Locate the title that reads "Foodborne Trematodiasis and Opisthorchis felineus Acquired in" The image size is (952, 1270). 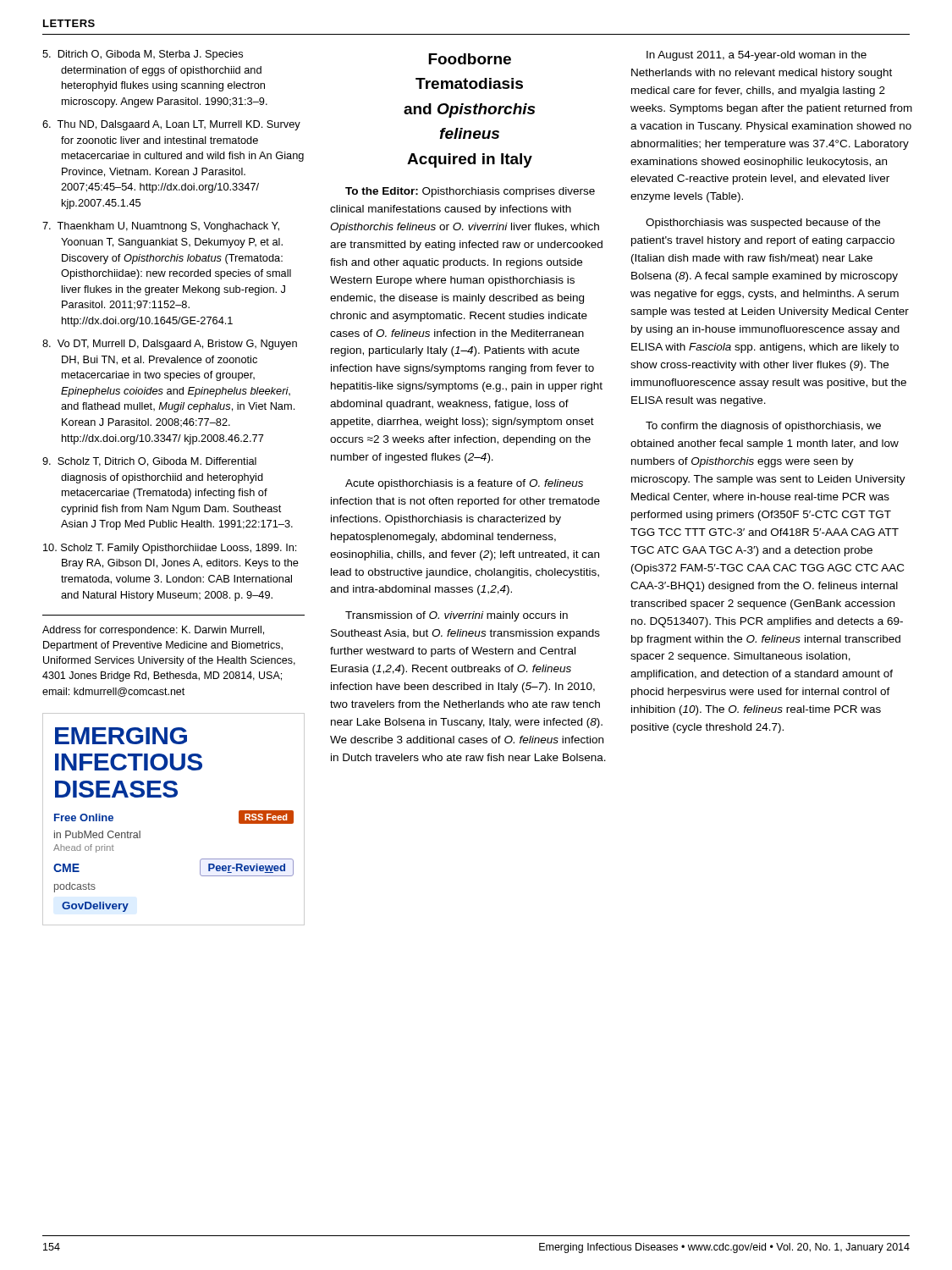click(470, 109)
